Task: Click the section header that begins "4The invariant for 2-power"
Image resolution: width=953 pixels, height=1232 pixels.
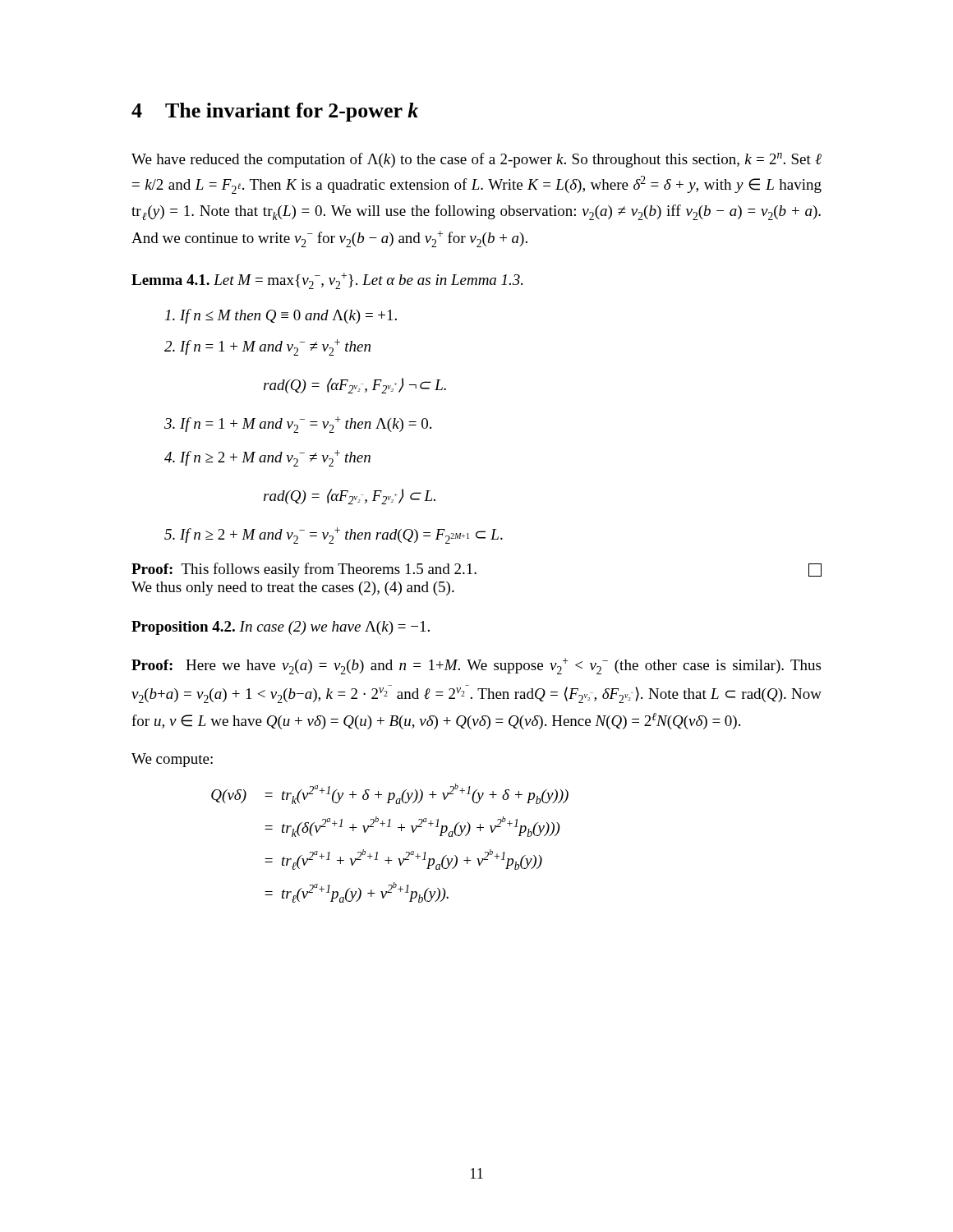Action: click(275, 112)
